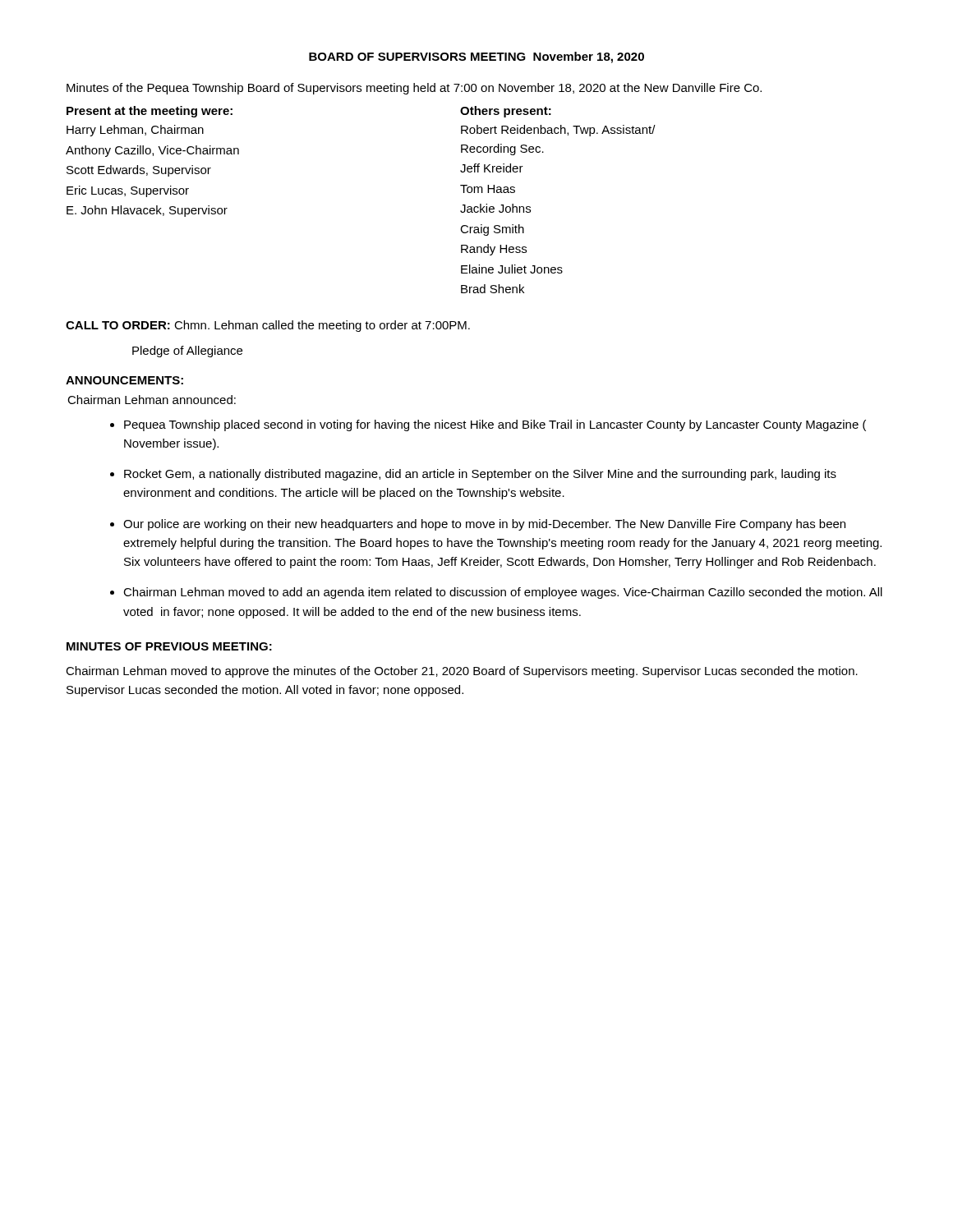953x1232 pixels.
Task: Locate the list item that reads "E. John Hlavacek,"
Action: (147, 210)
